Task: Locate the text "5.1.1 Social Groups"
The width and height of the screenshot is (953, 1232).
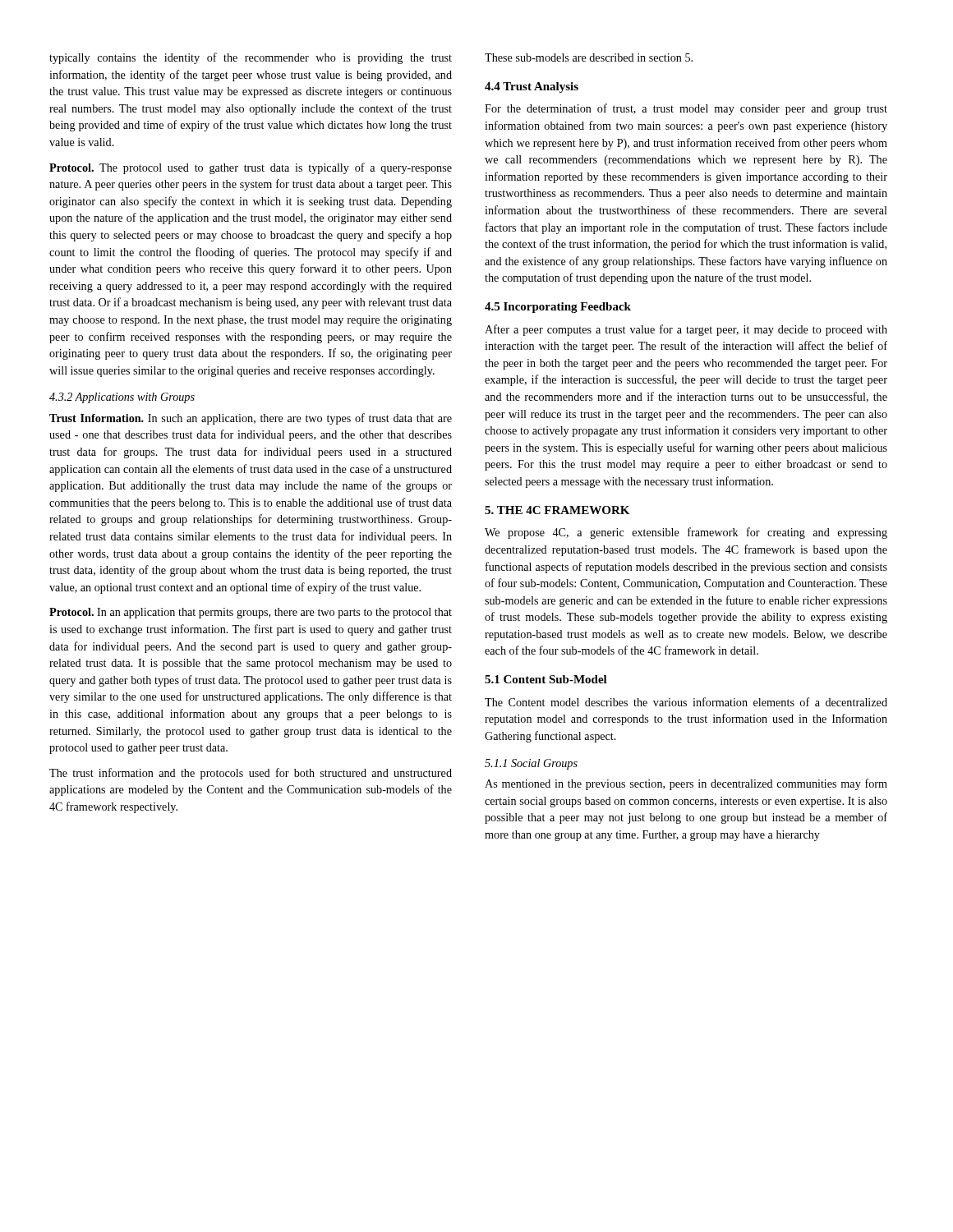Action: (x=531, y=764)
